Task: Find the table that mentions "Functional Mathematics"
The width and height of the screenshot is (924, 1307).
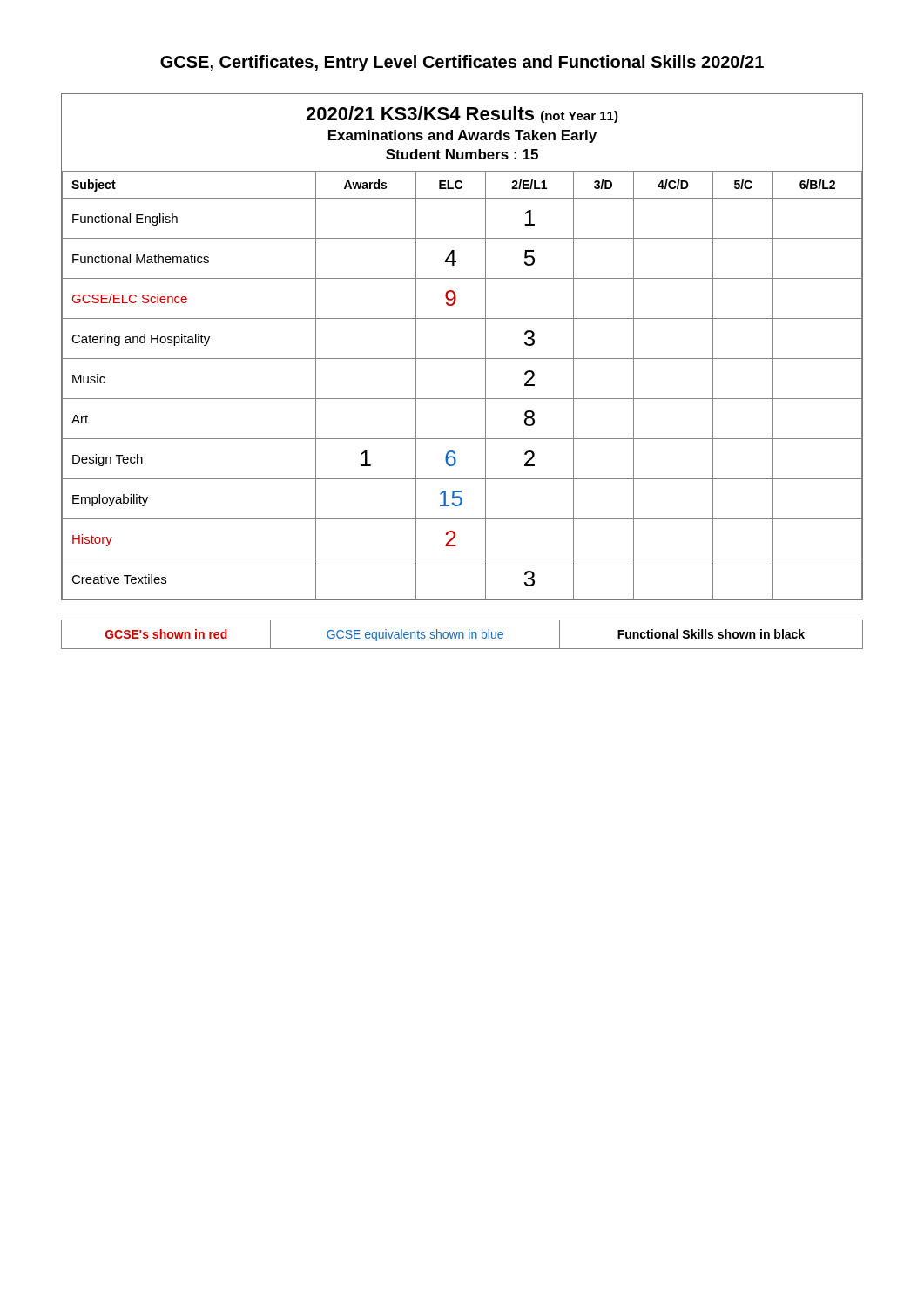Action: point(462,347)
